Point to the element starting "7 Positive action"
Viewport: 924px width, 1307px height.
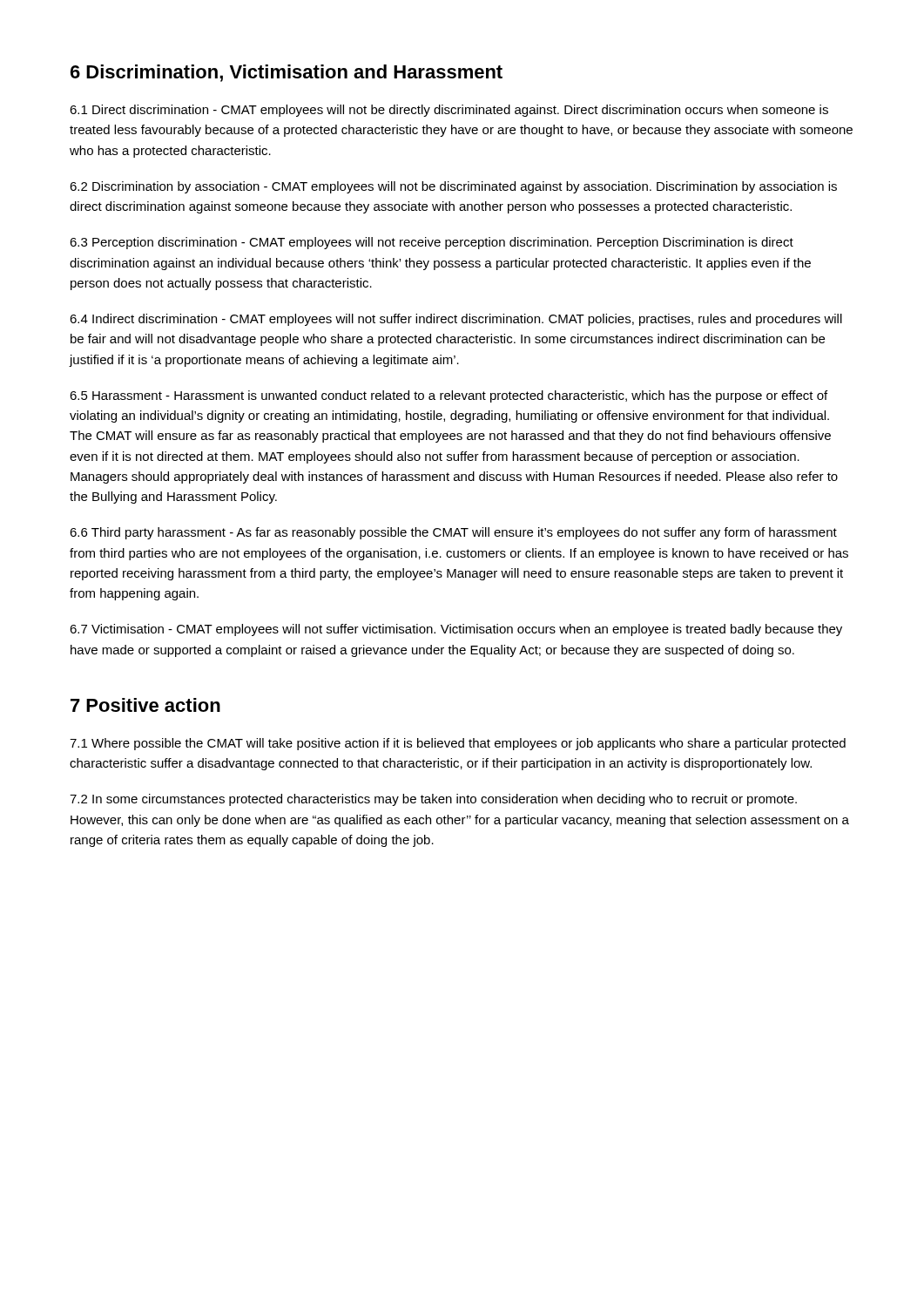145,705
